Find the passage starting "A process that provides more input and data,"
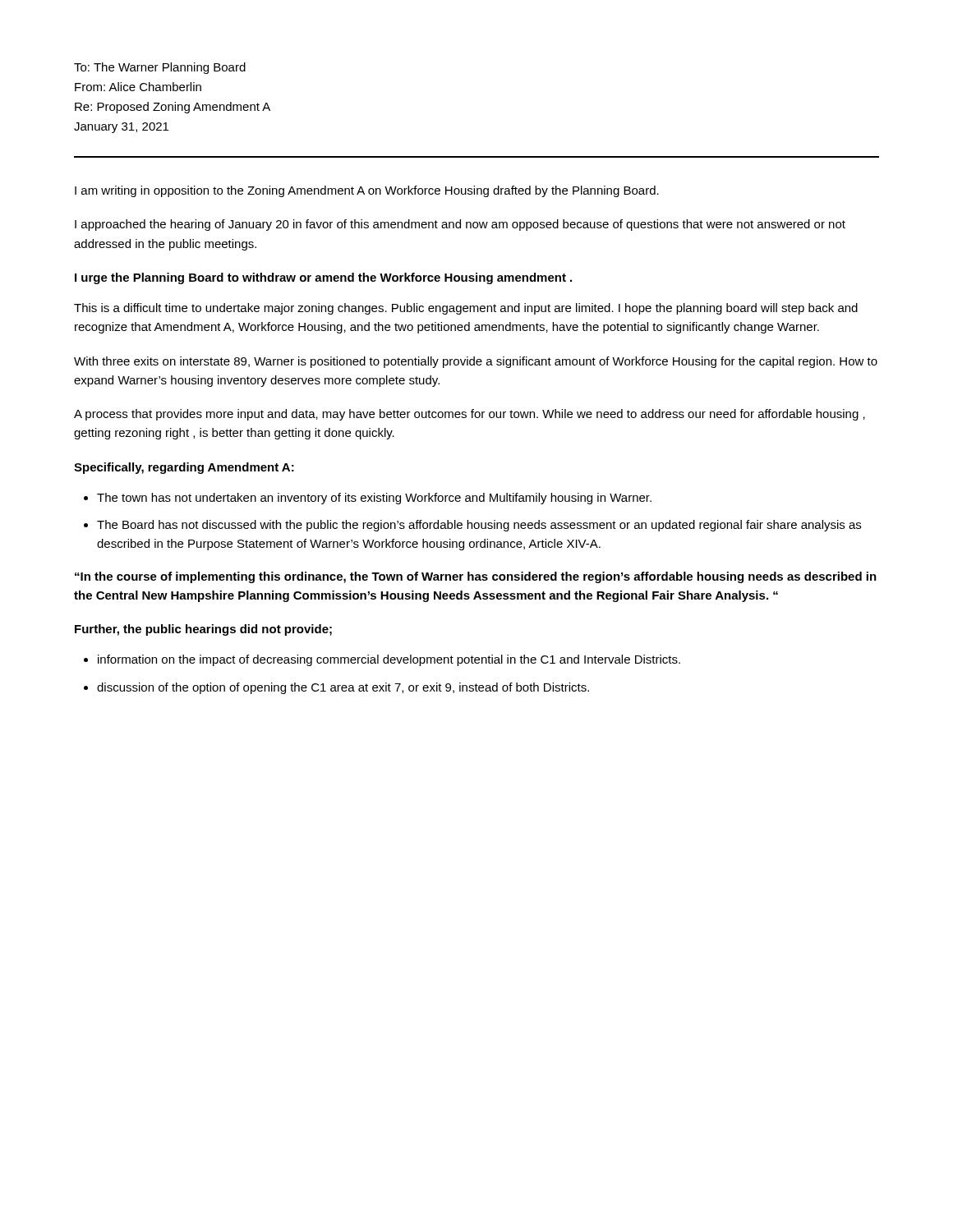 470,423
